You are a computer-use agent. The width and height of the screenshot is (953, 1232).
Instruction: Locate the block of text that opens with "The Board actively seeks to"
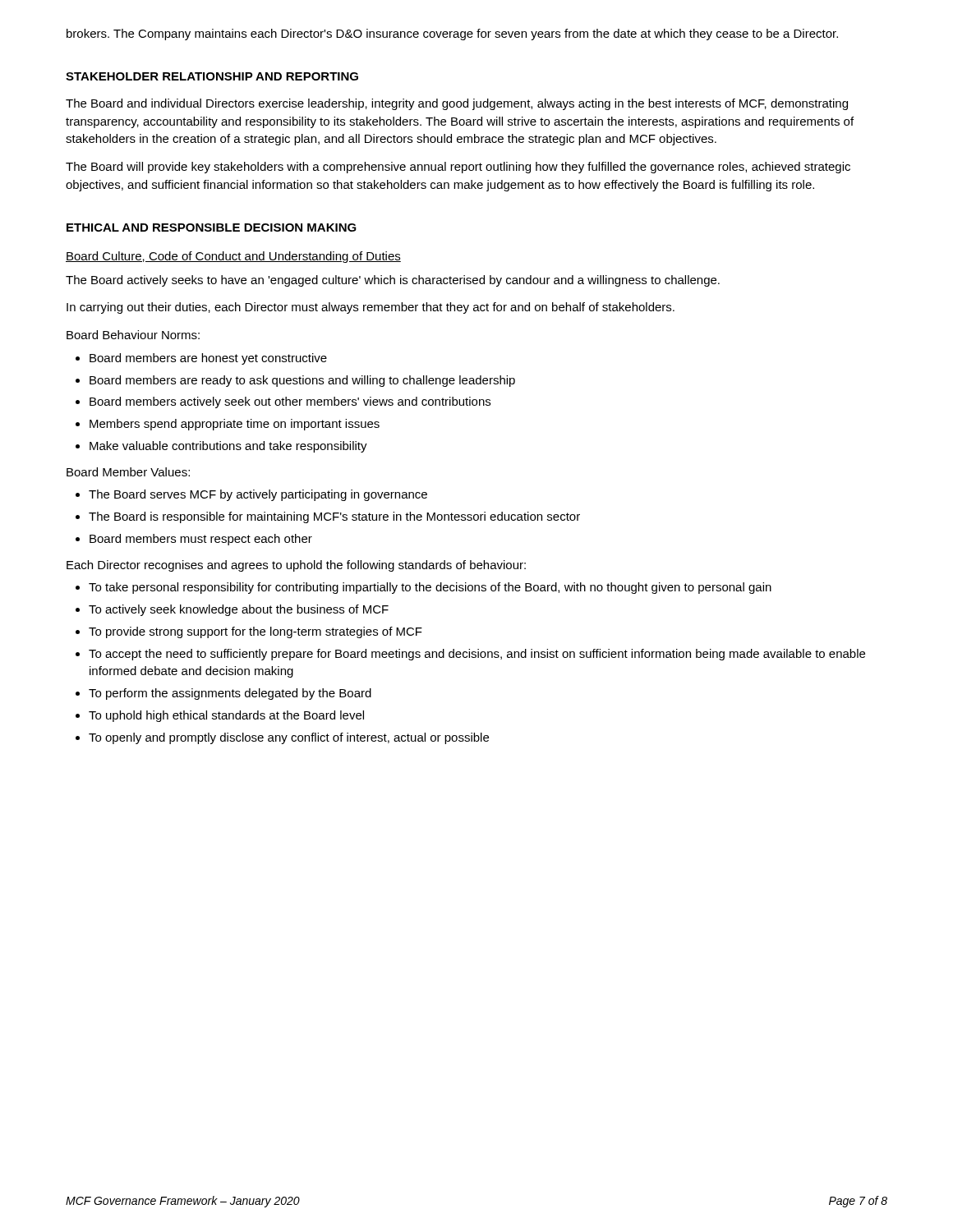pyautogui.click(x=393, y=279)
